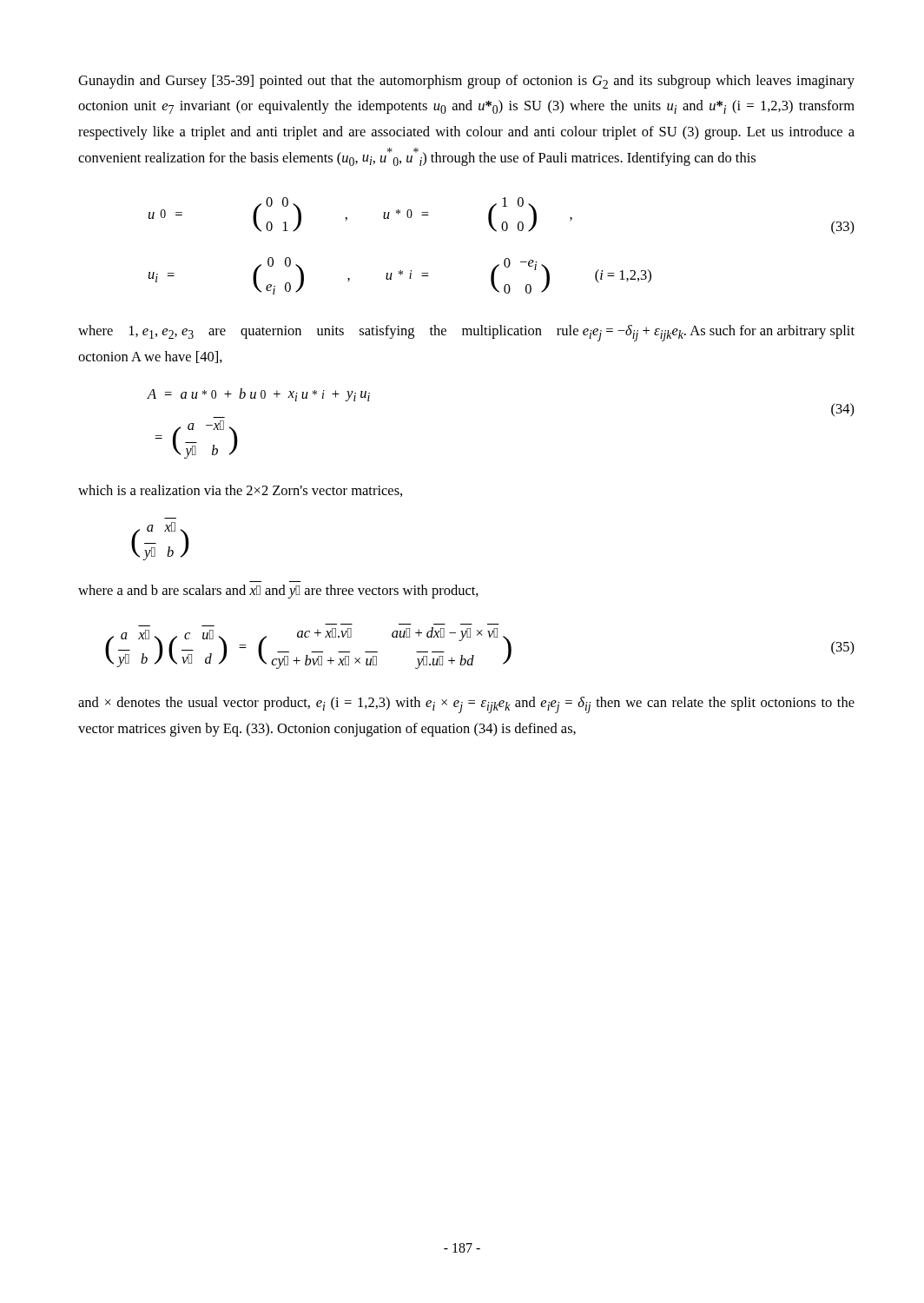Find the text block that says "Gunaydin and Gursey"

[x=466, y=120]
